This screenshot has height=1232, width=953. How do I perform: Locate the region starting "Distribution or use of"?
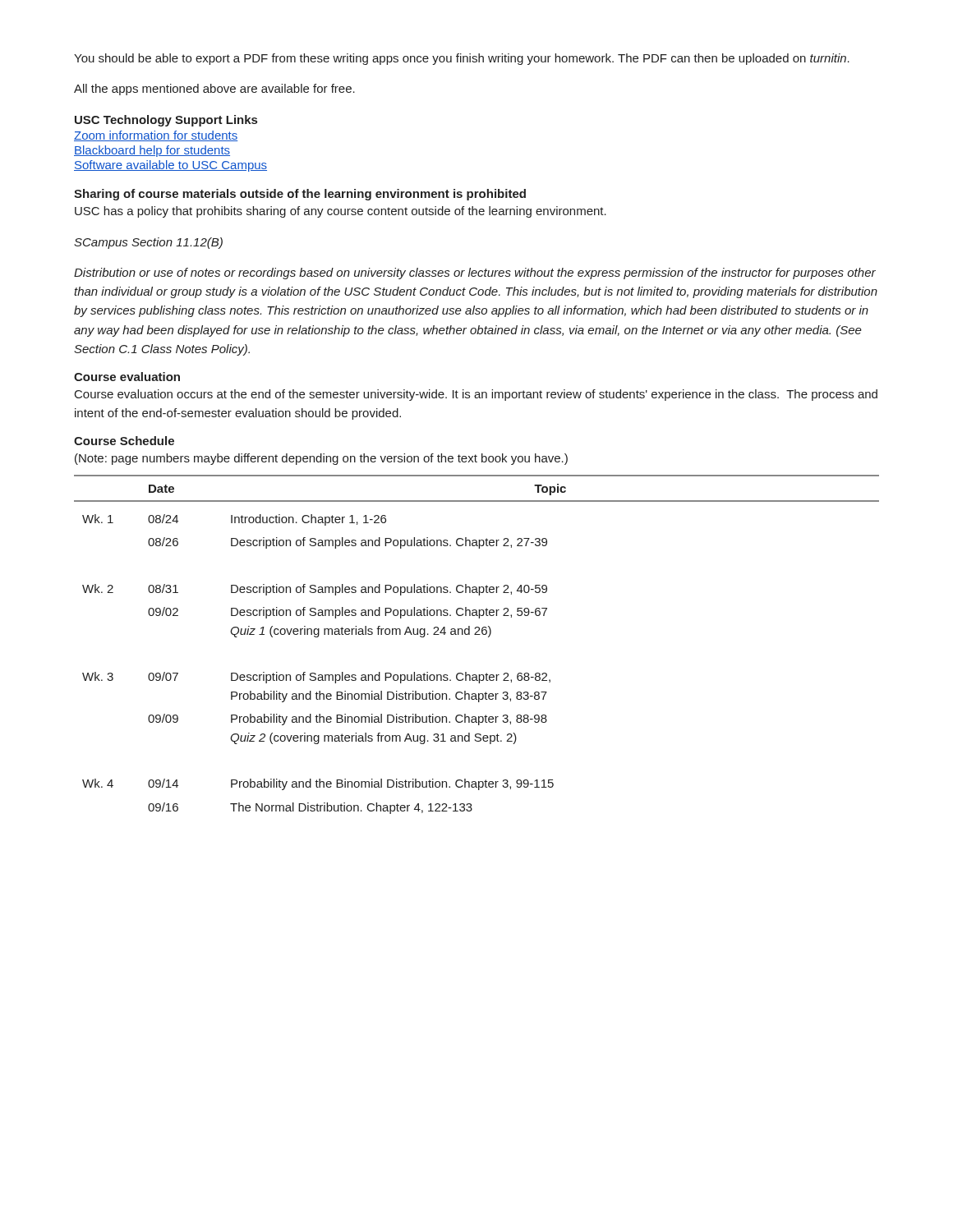click(x=476, y=310)
